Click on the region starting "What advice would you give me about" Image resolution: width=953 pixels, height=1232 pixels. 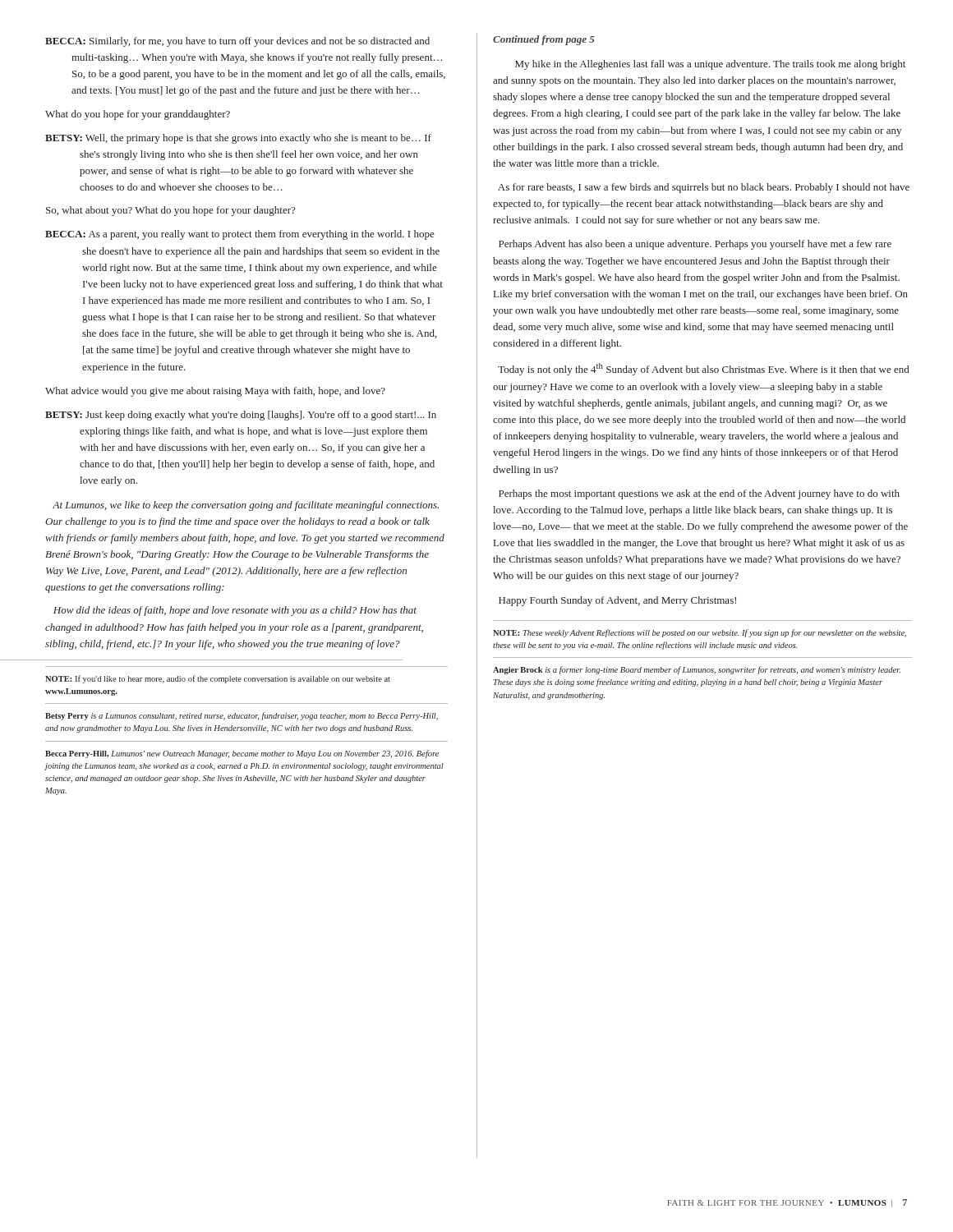(246, 391)
